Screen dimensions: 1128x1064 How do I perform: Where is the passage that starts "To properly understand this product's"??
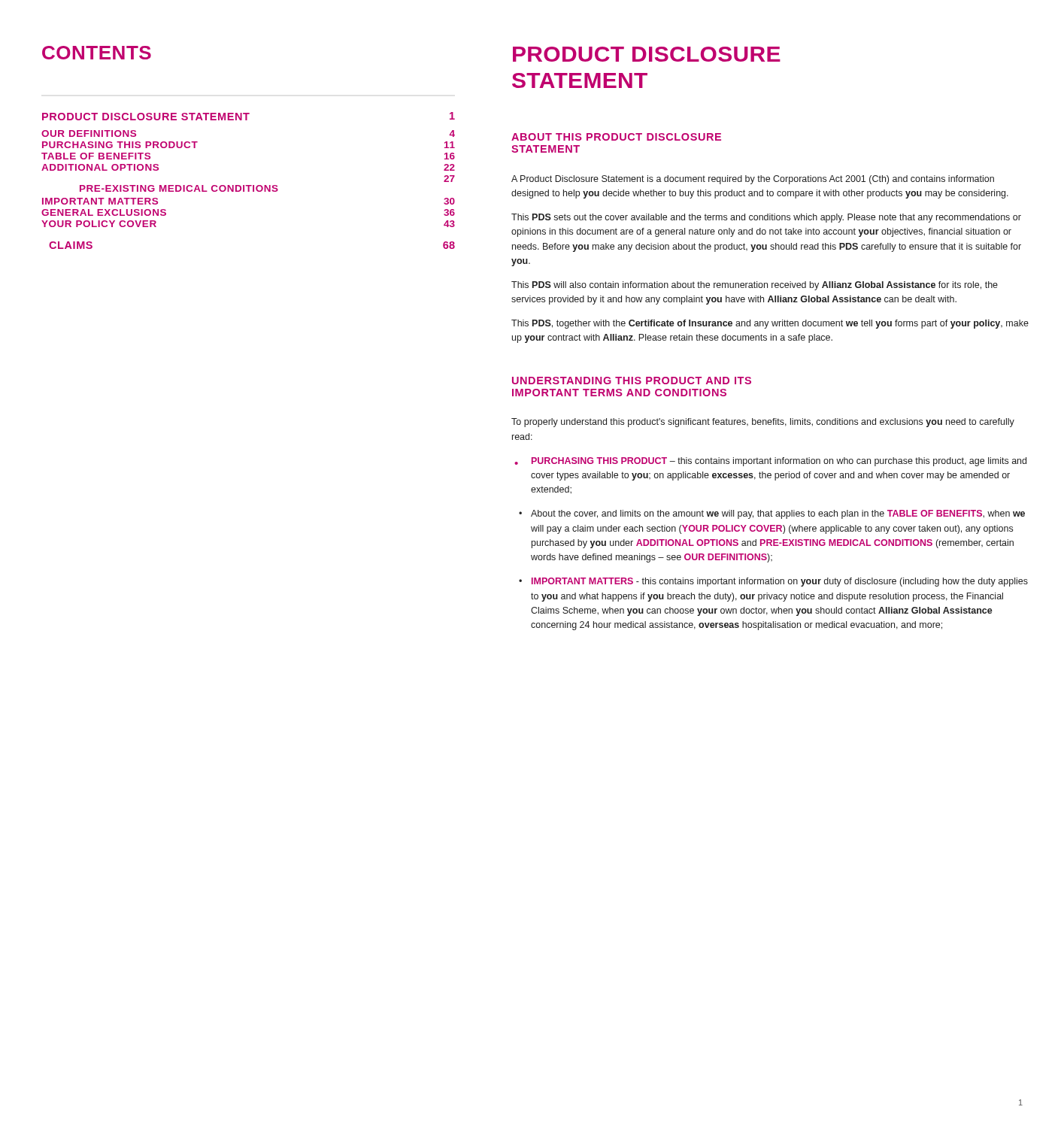click(771, 430)
